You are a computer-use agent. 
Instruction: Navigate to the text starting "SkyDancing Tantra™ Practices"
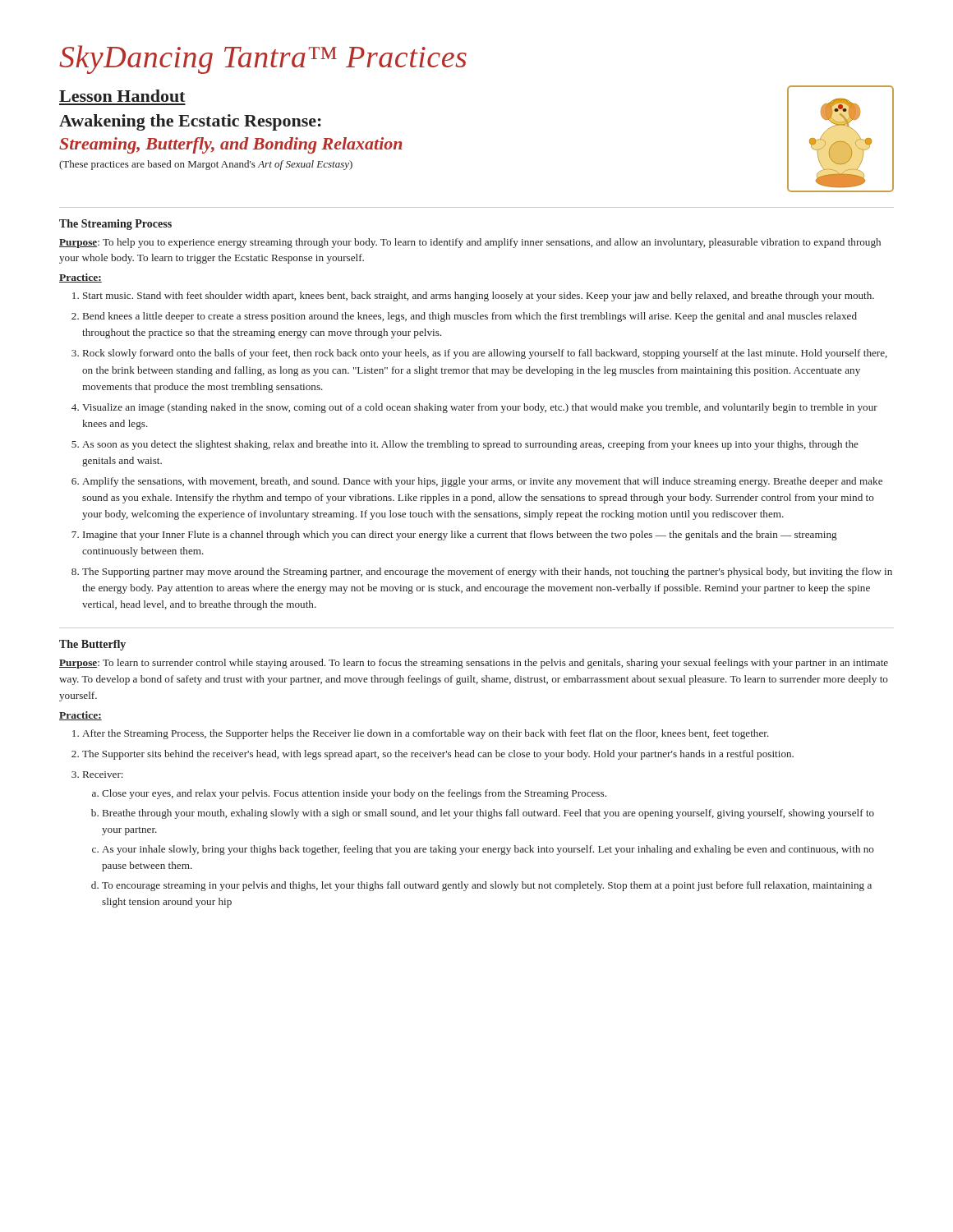[263, 57]
